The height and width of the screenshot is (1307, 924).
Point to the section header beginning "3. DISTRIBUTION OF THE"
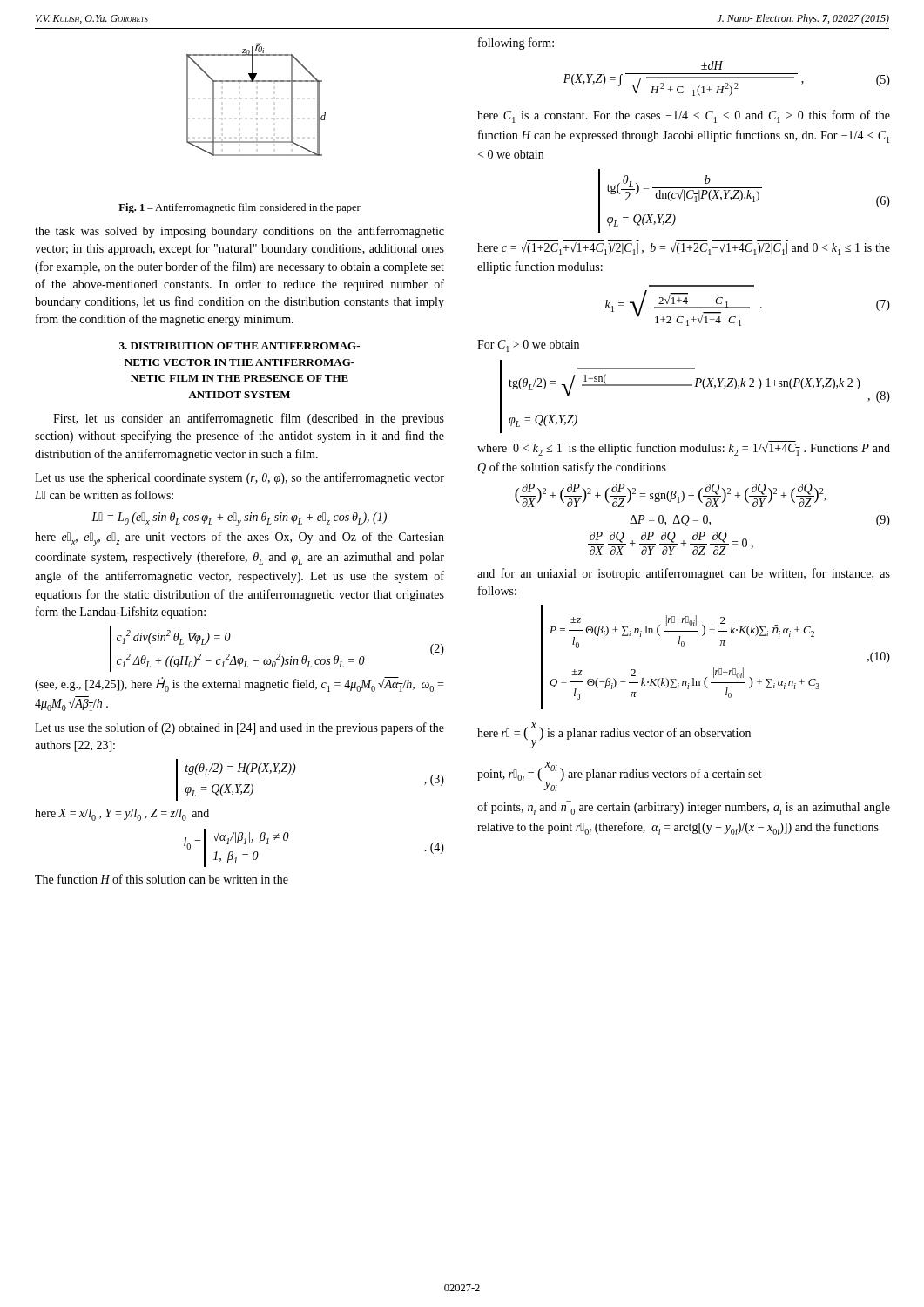point(239,370)
